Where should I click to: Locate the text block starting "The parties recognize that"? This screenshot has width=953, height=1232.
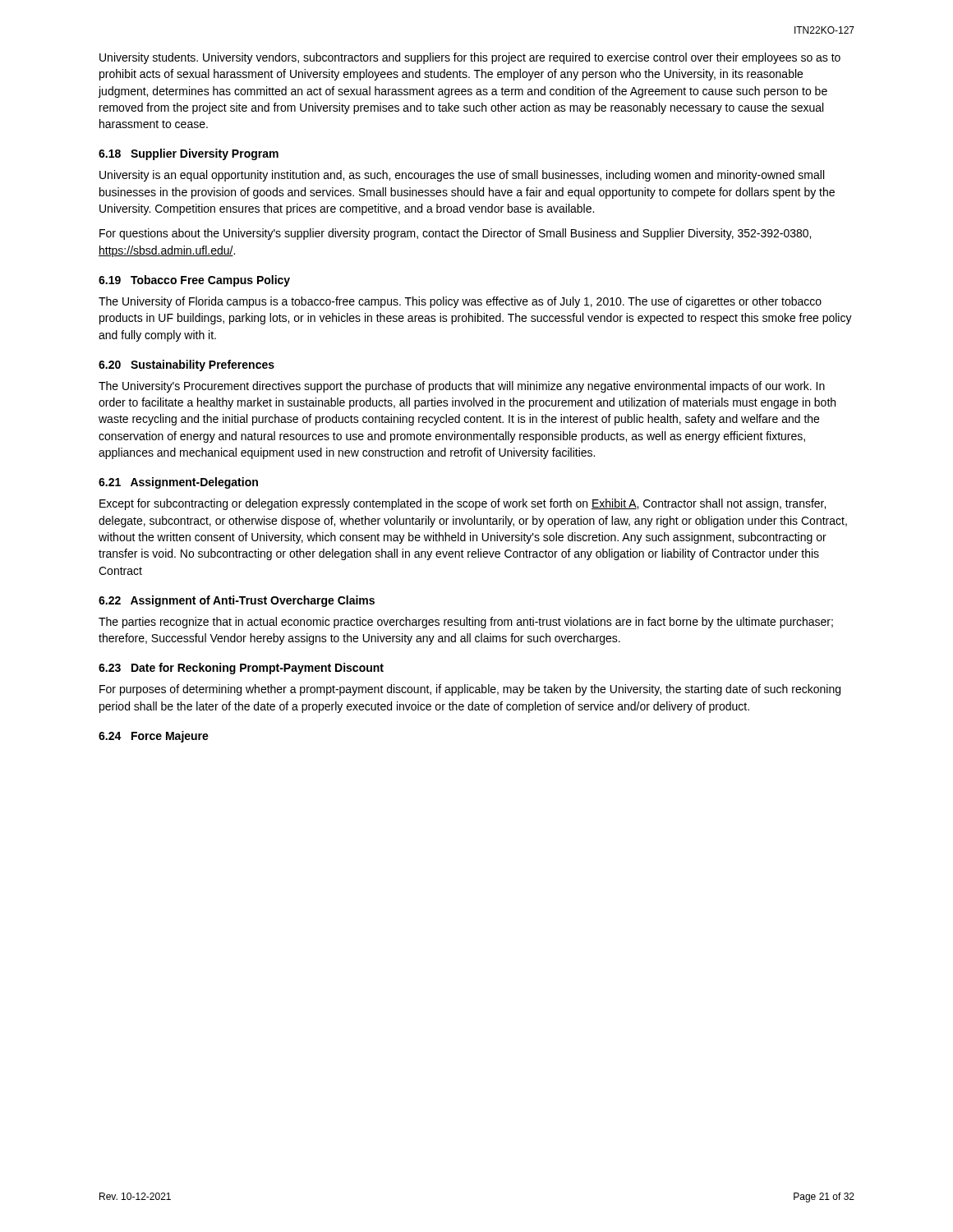[466, 630]
